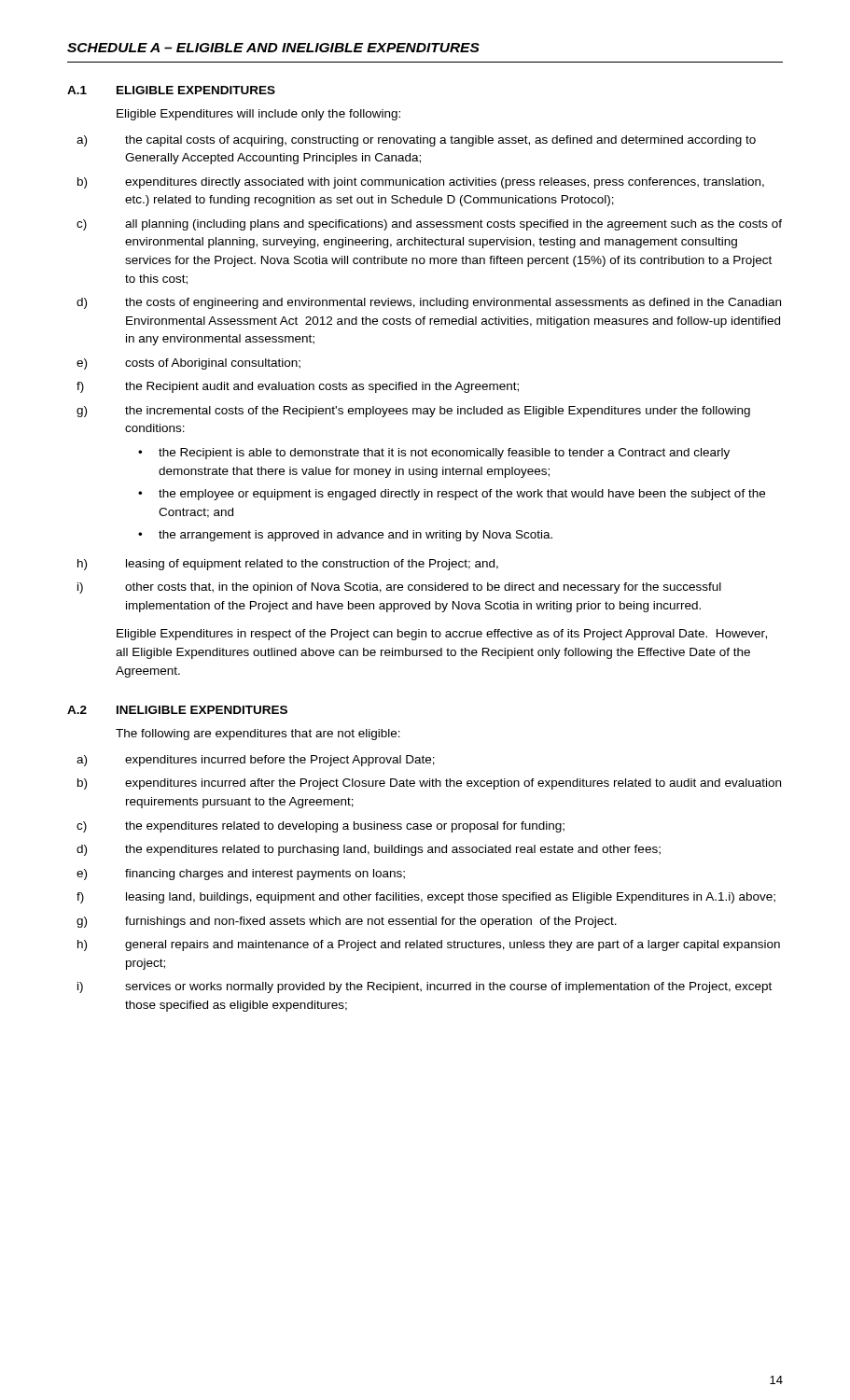850x1400 pixels.
Task: Find the text starting "f) the Recipient audit and evaluation costs"
Action: coord(425,386)
